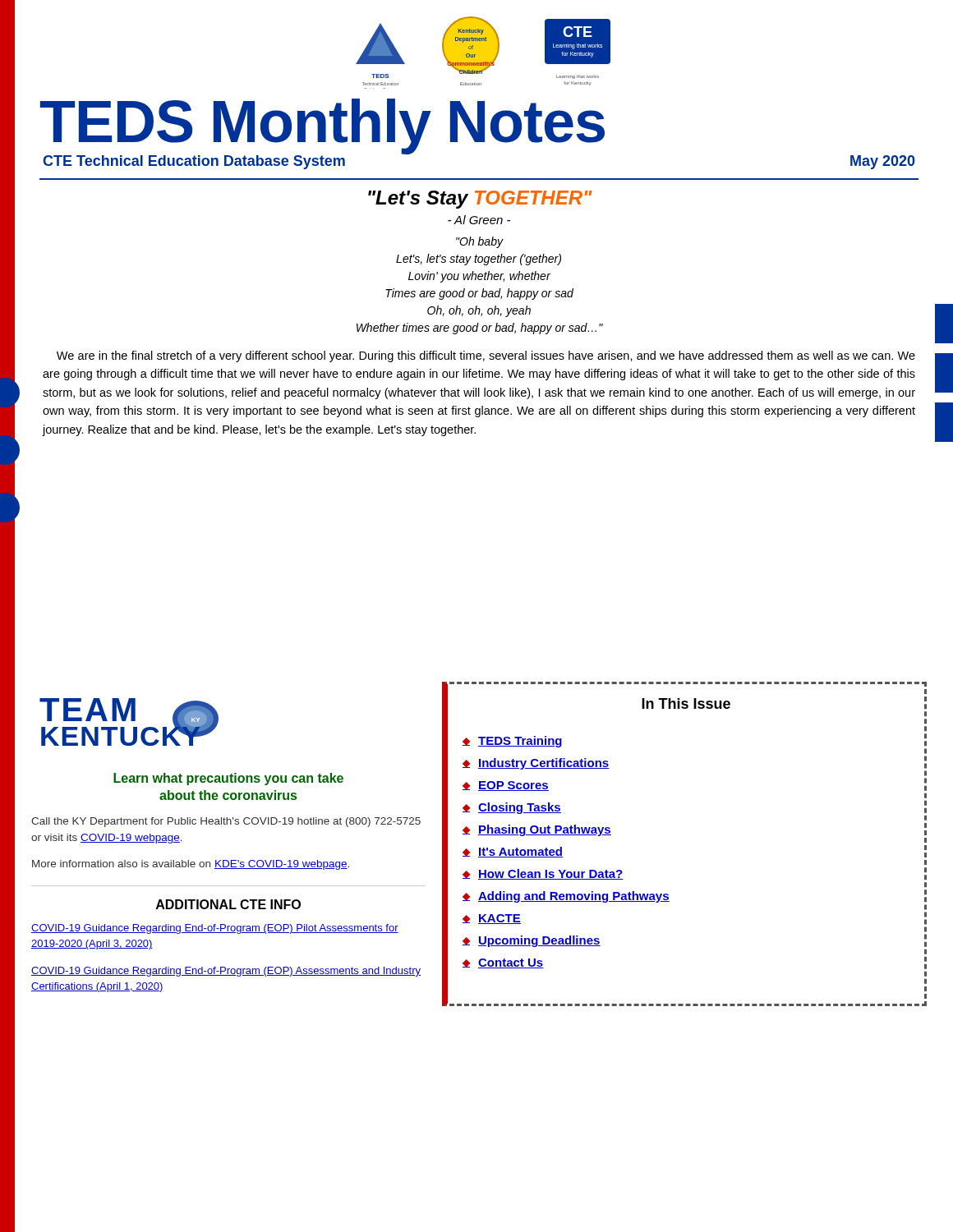Point to the region starting "Adding and Removing Pathways"
This screenshot has width=953, height=1232.
click(x=574, y=896)
